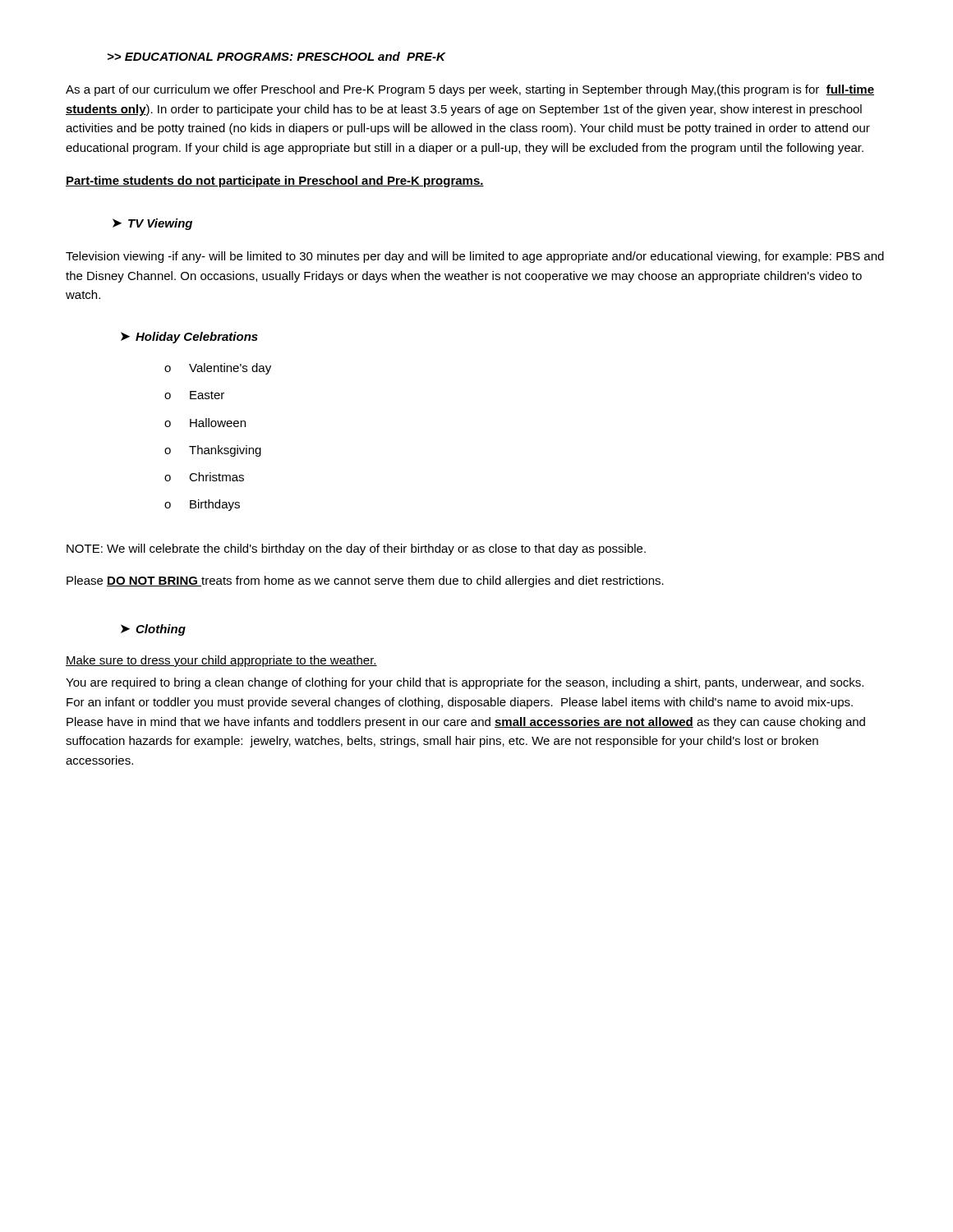Locate the block starting "As a part of our curriculum we"
Screen dimensions: 1232x953
point(470,118)
